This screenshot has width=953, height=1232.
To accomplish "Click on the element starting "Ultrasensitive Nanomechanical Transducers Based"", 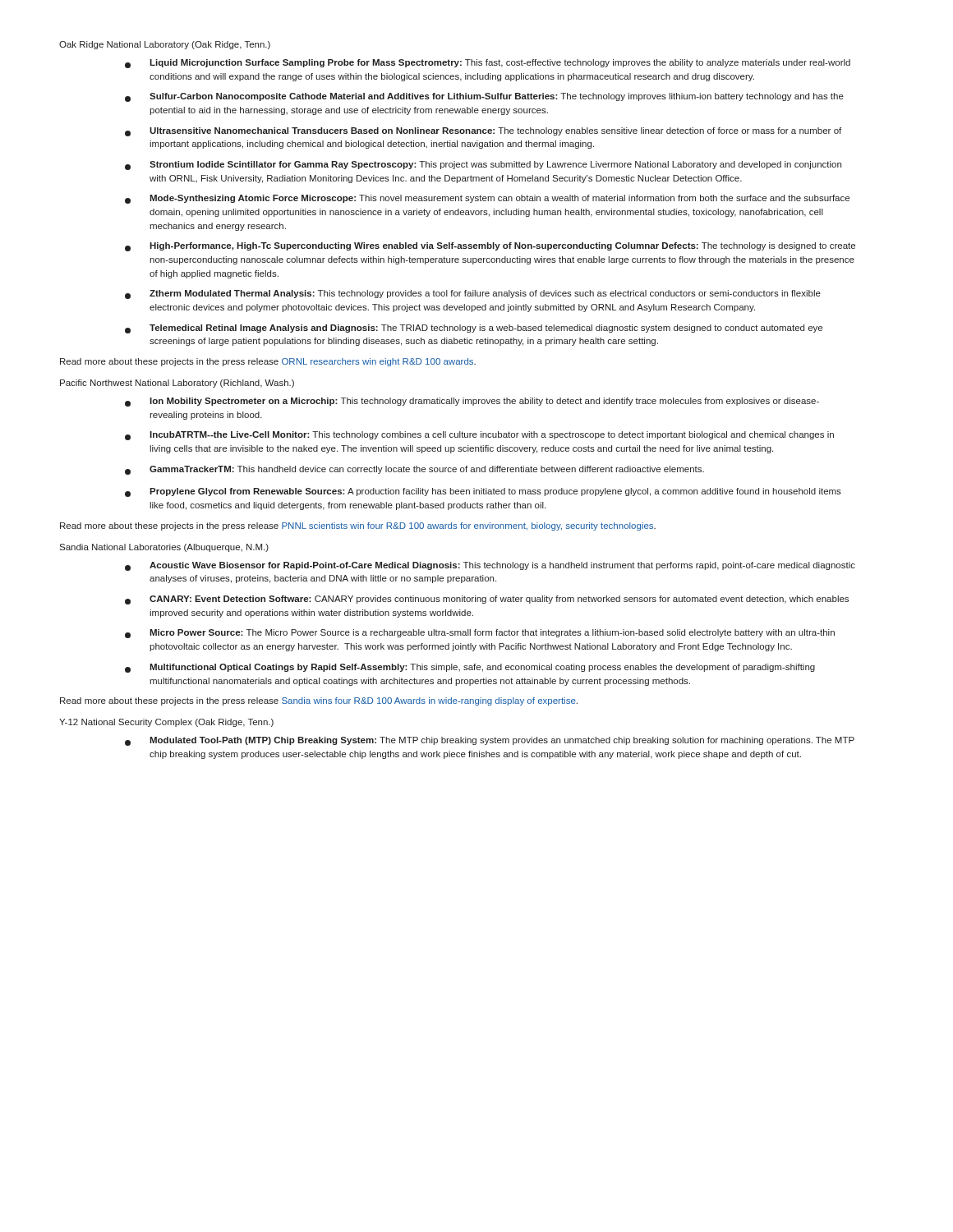I will tap(490, 137).
